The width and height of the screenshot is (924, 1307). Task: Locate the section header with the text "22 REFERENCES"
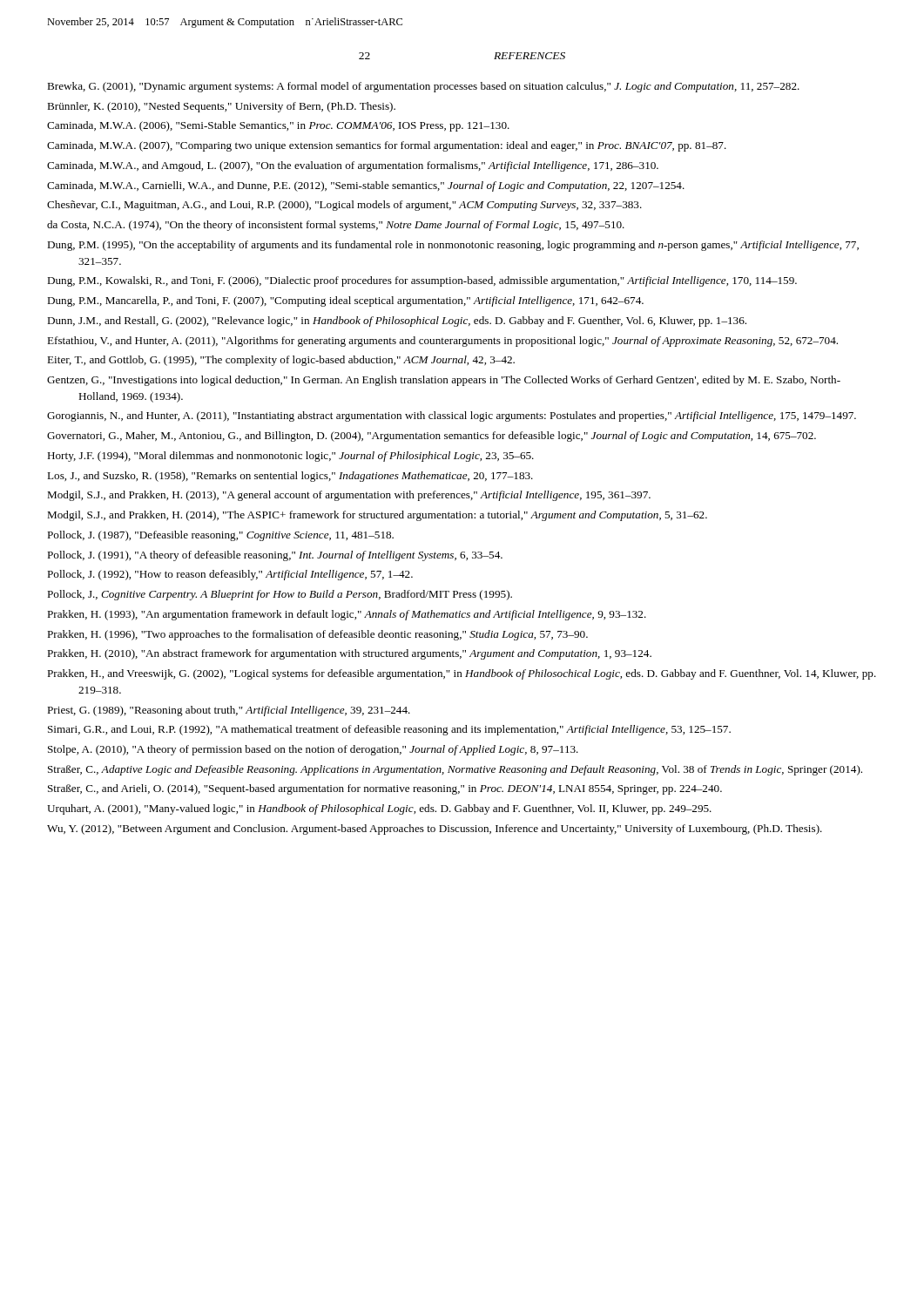click(362, 56)
